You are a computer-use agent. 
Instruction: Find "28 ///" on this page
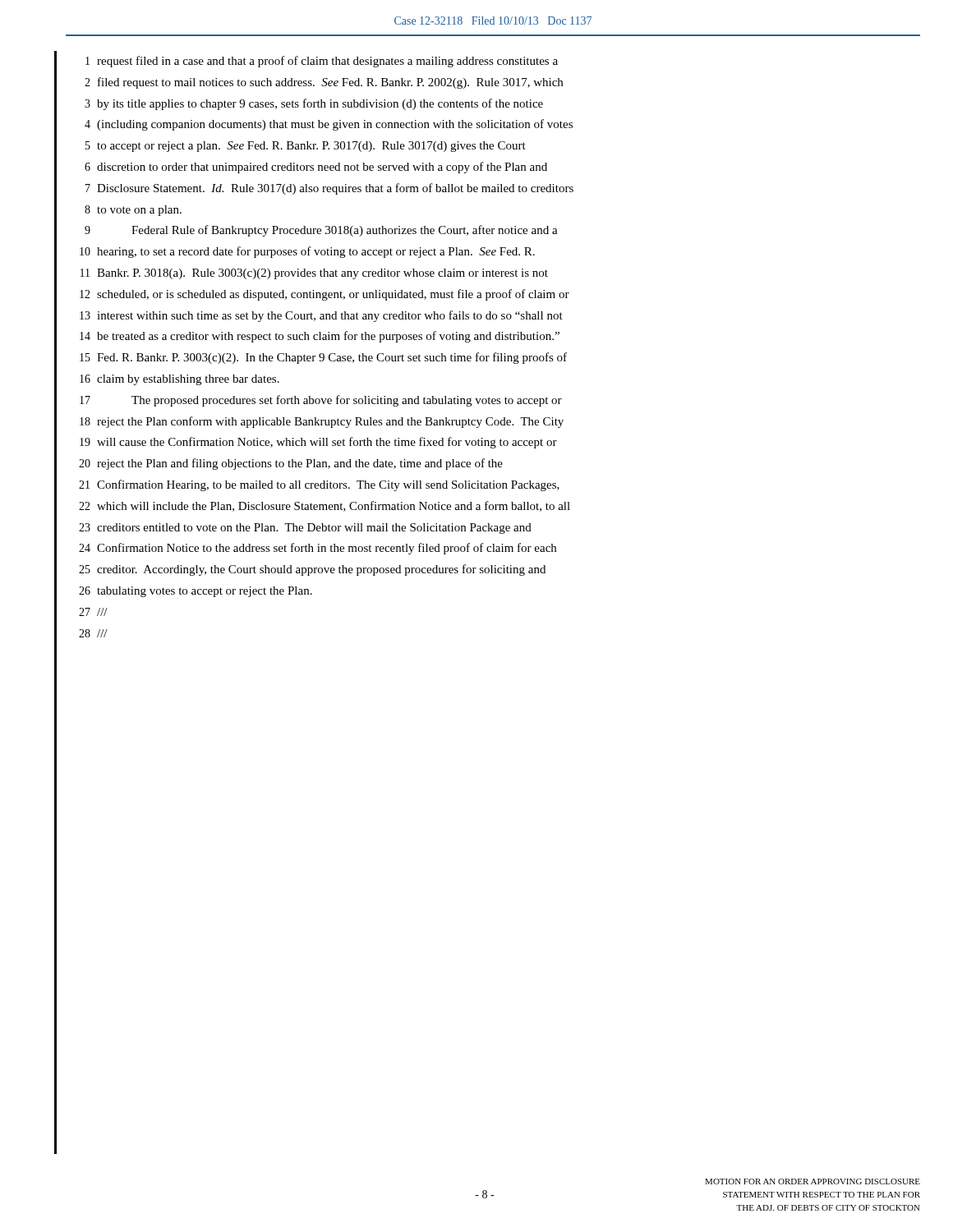(x=93, y=633)
